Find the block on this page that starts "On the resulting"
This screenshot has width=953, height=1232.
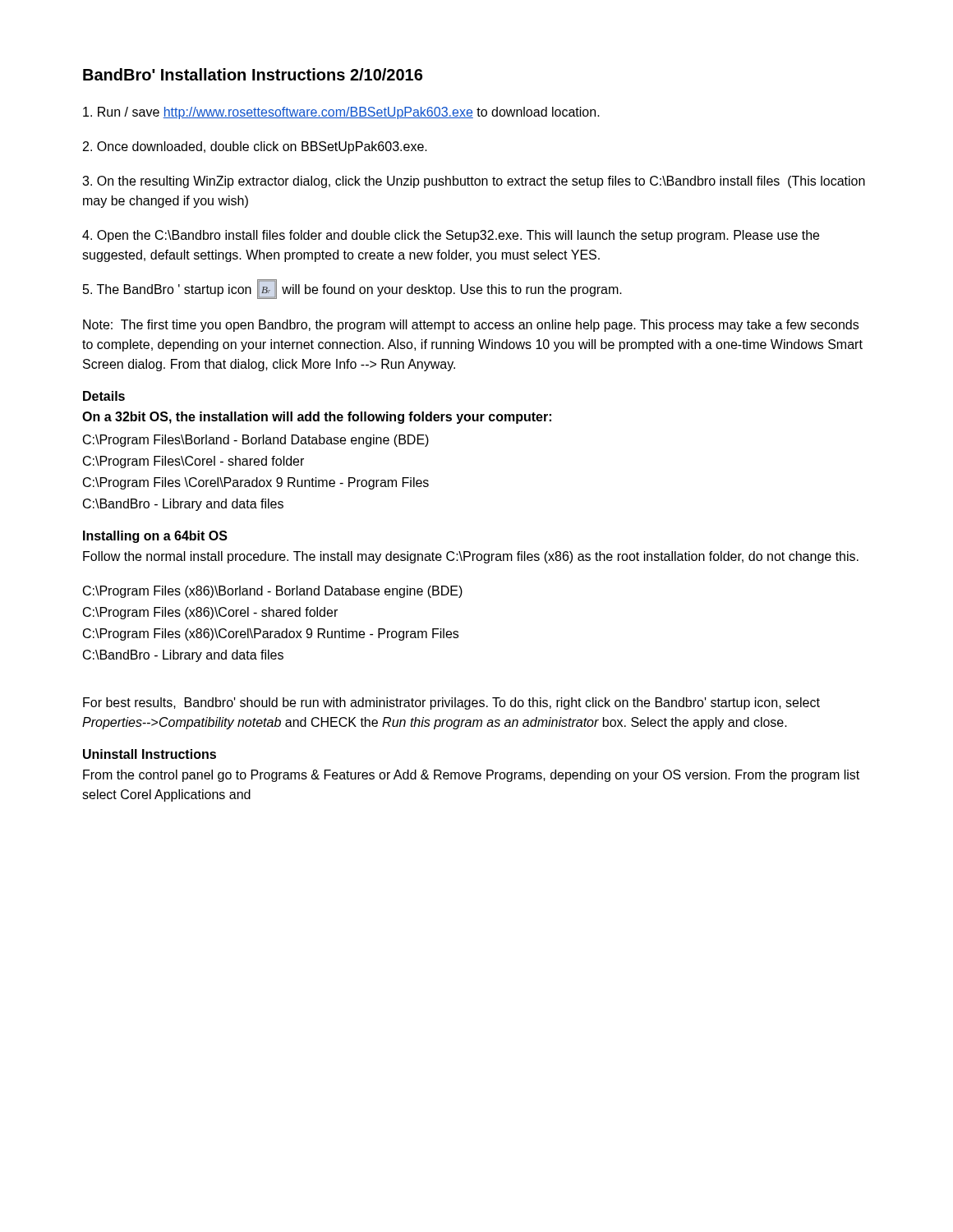pyautogui.click(x=474, y=191)
